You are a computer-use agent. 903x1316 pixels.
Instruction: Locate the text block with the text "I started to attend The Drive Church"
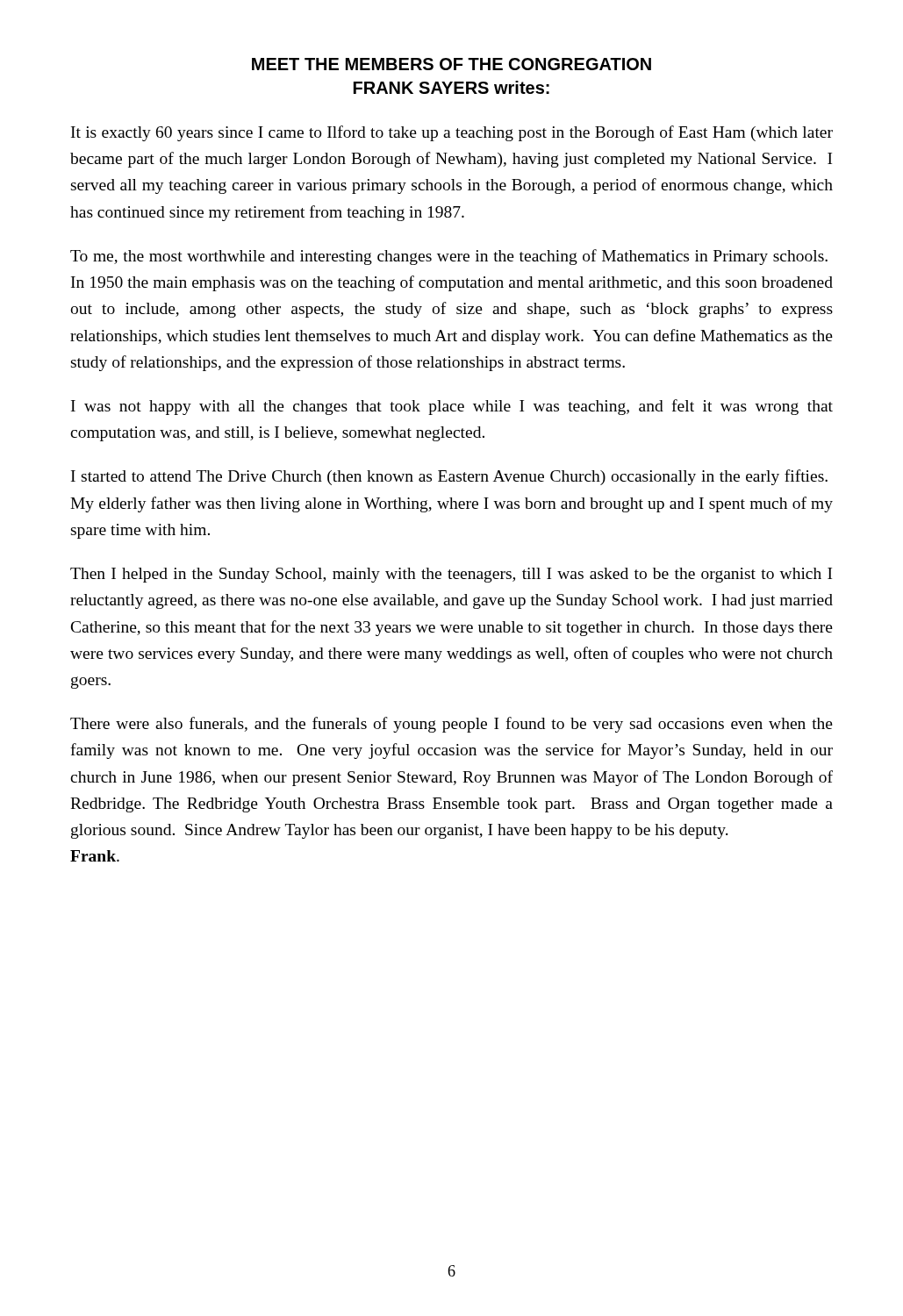tap(452, 503)
